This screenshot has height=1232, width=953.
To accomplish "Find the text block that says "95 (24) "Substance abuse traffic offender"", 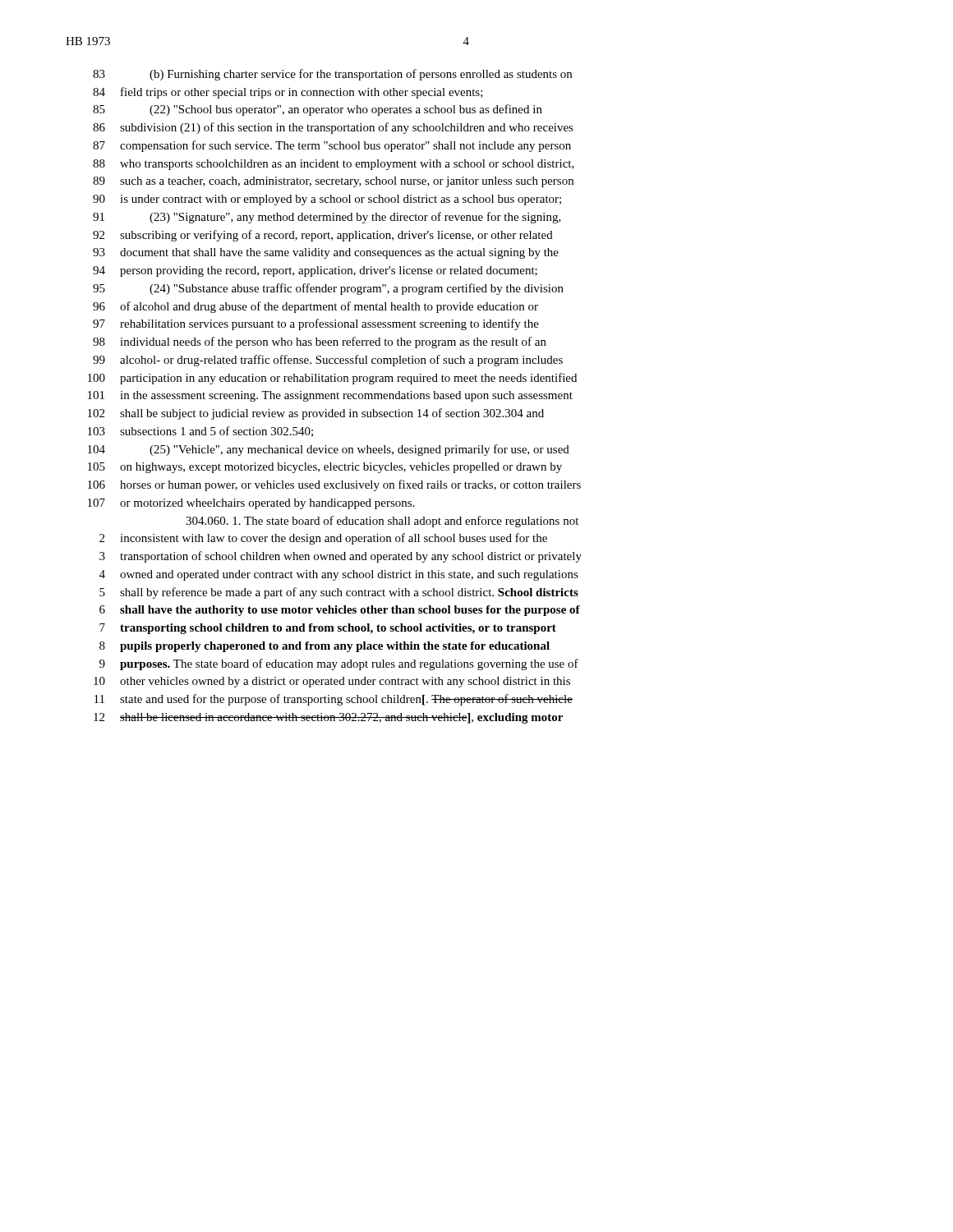I will point(476,360).
